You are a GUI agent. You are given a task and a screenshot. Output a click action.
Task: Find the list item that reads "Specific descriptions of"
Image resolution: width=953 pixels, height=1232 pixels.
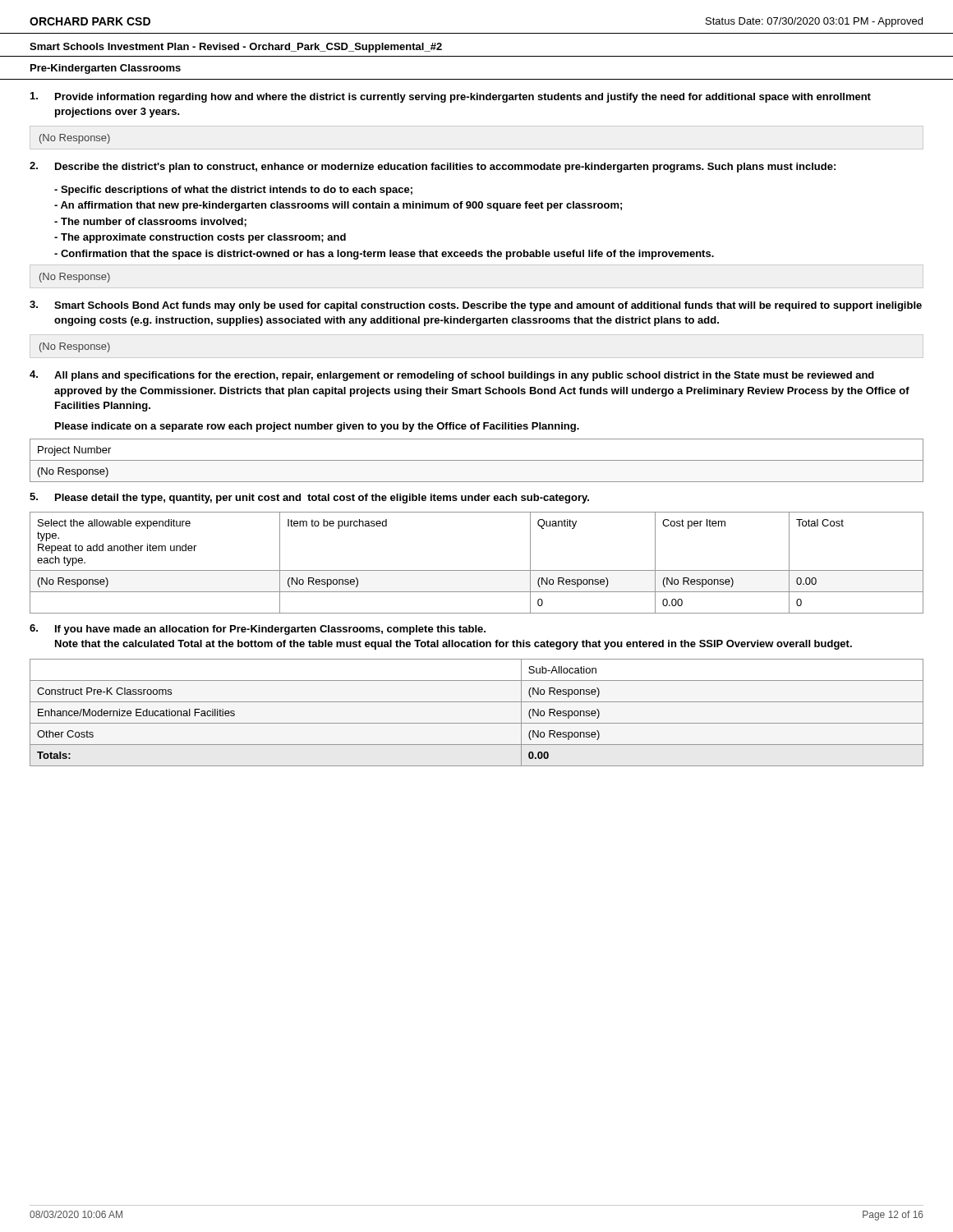[234, 189]
